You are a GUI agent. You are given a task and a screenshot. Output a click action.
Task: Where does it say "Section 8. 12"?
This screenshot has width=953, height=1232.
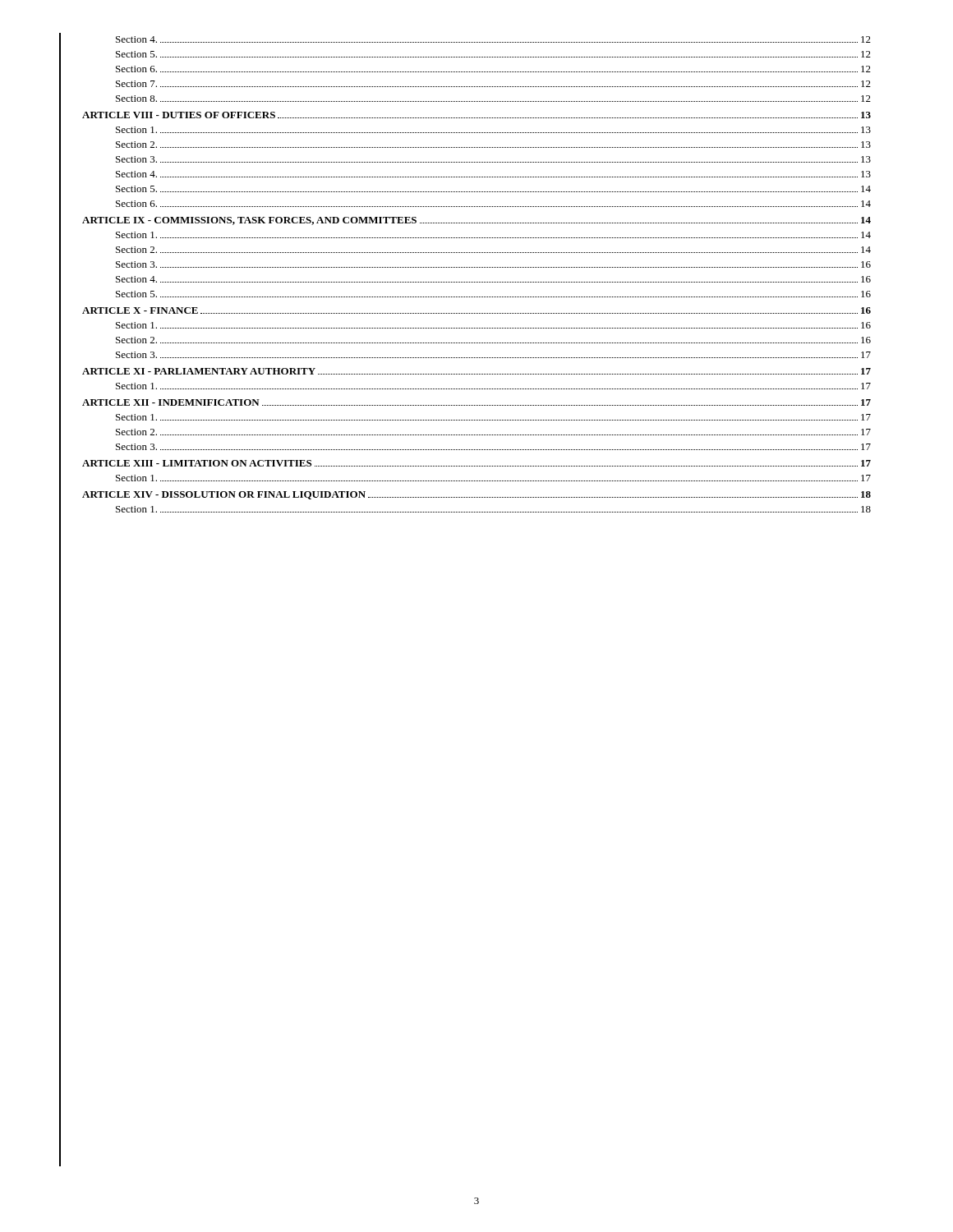click(493, 99)
